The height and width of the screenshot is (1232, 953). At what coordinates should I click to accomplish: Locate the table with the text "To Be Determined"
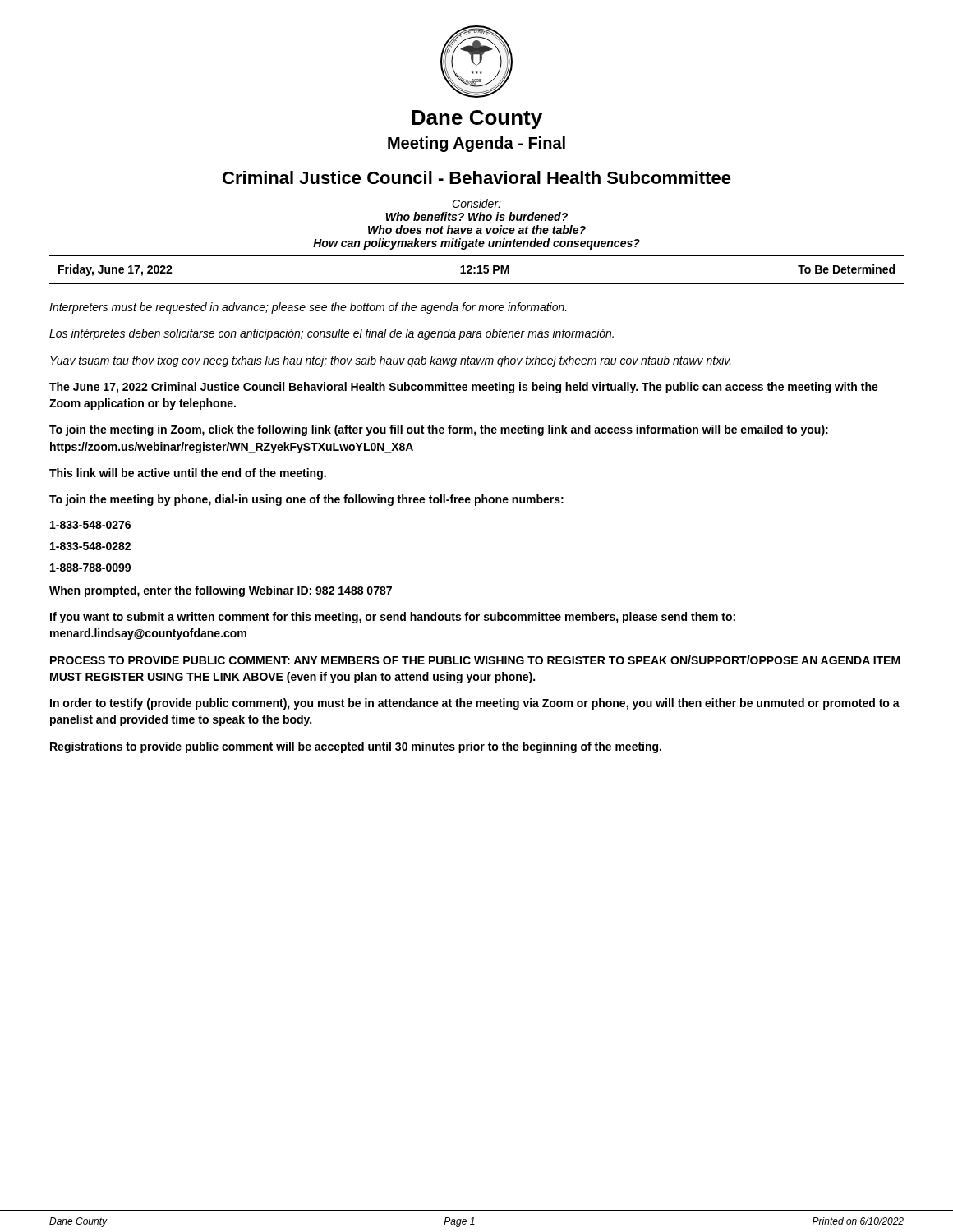click(476, 269)
